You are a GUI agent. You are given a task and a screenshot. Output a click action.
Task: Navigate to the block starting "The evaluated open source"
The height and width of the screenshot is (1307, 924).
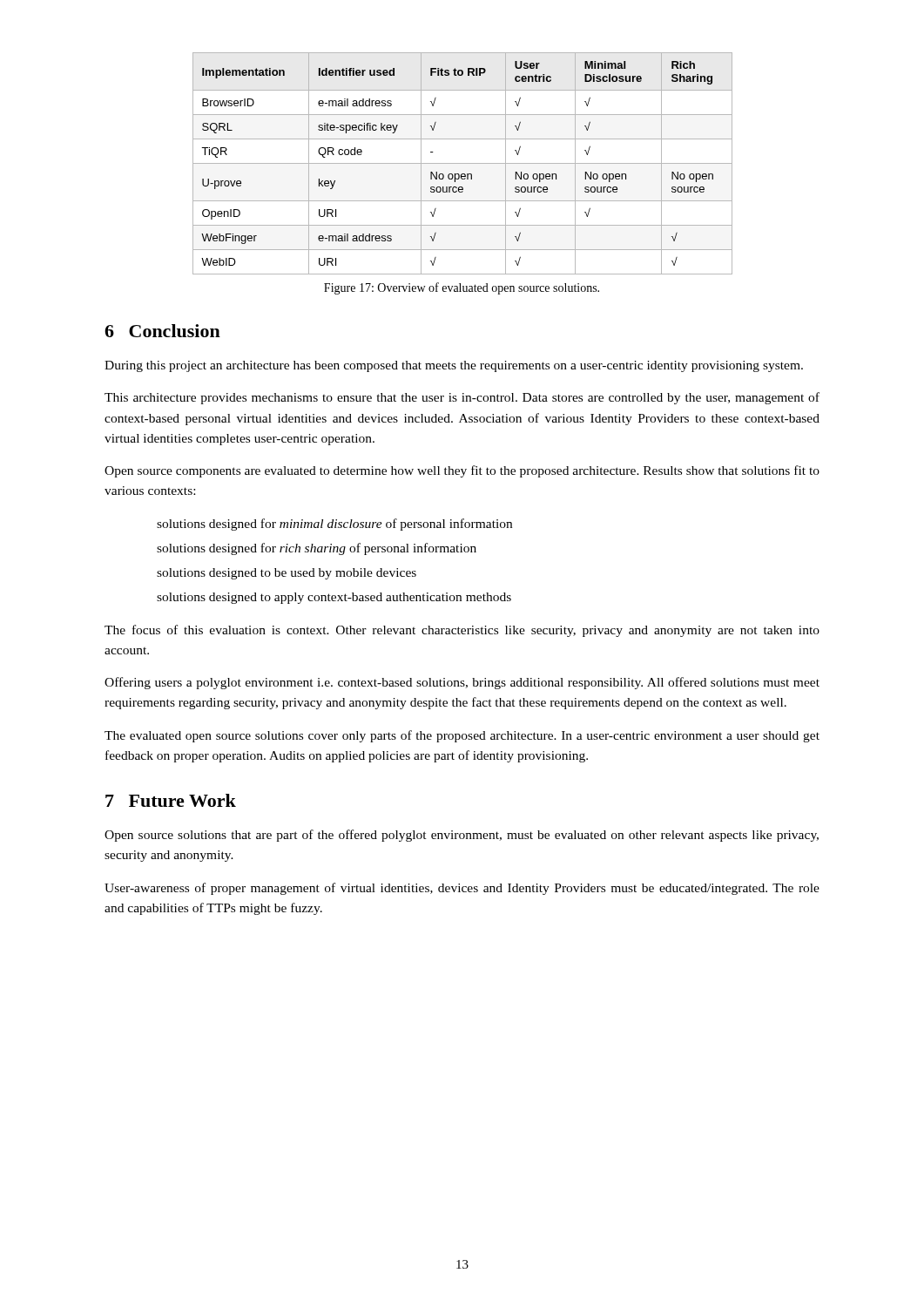(x=462, y=745)
